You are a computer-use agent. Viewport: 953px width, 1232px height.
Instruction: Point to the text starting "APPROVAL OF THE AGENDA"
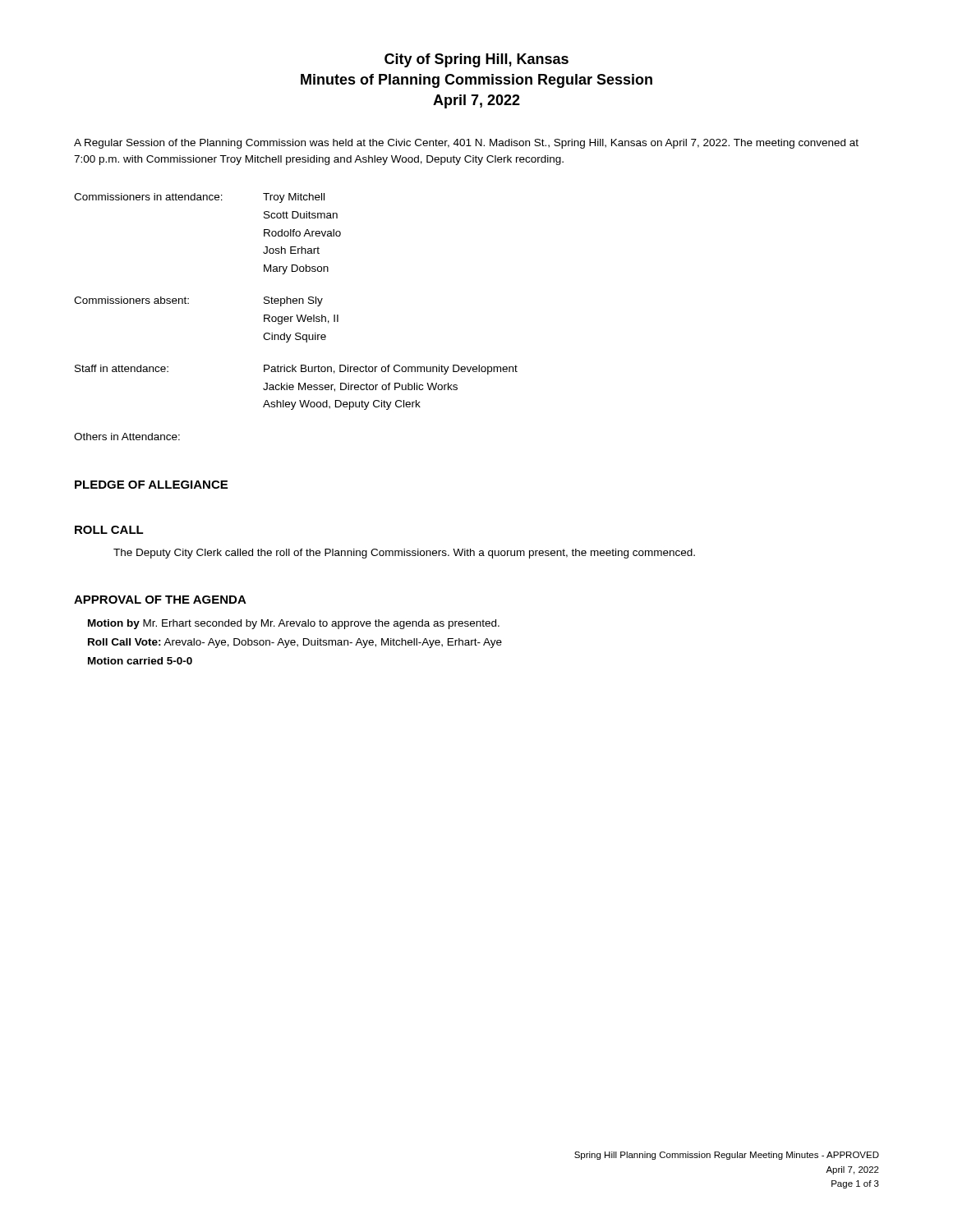click(160, 600)
